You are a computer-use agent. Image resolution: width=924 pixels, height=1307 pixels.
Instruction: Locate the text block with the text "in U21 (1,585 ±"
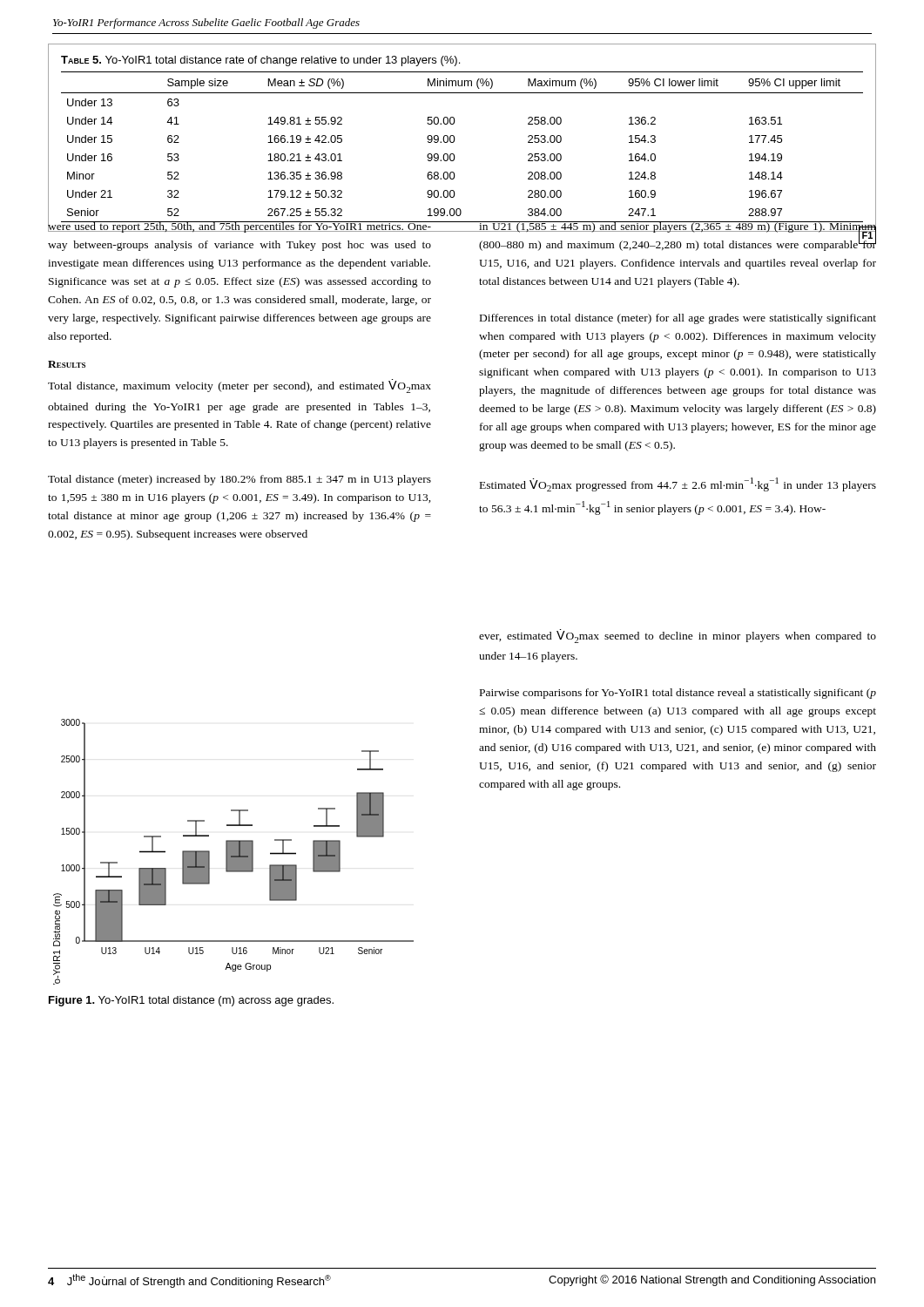click(678, 367)
